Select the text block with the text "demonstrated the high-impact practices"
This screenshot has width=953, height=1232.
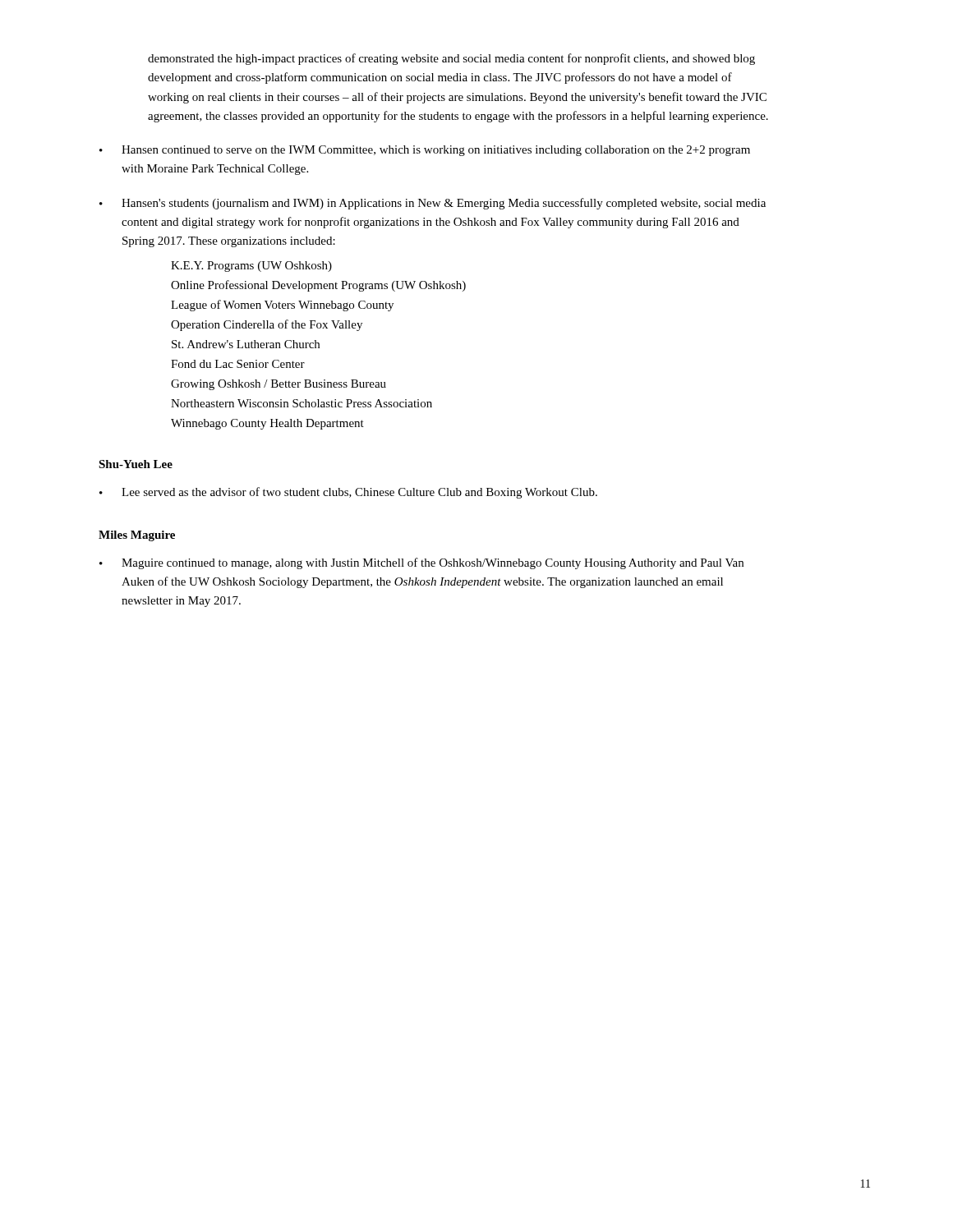pyautogui.click(x=458, y=87)
